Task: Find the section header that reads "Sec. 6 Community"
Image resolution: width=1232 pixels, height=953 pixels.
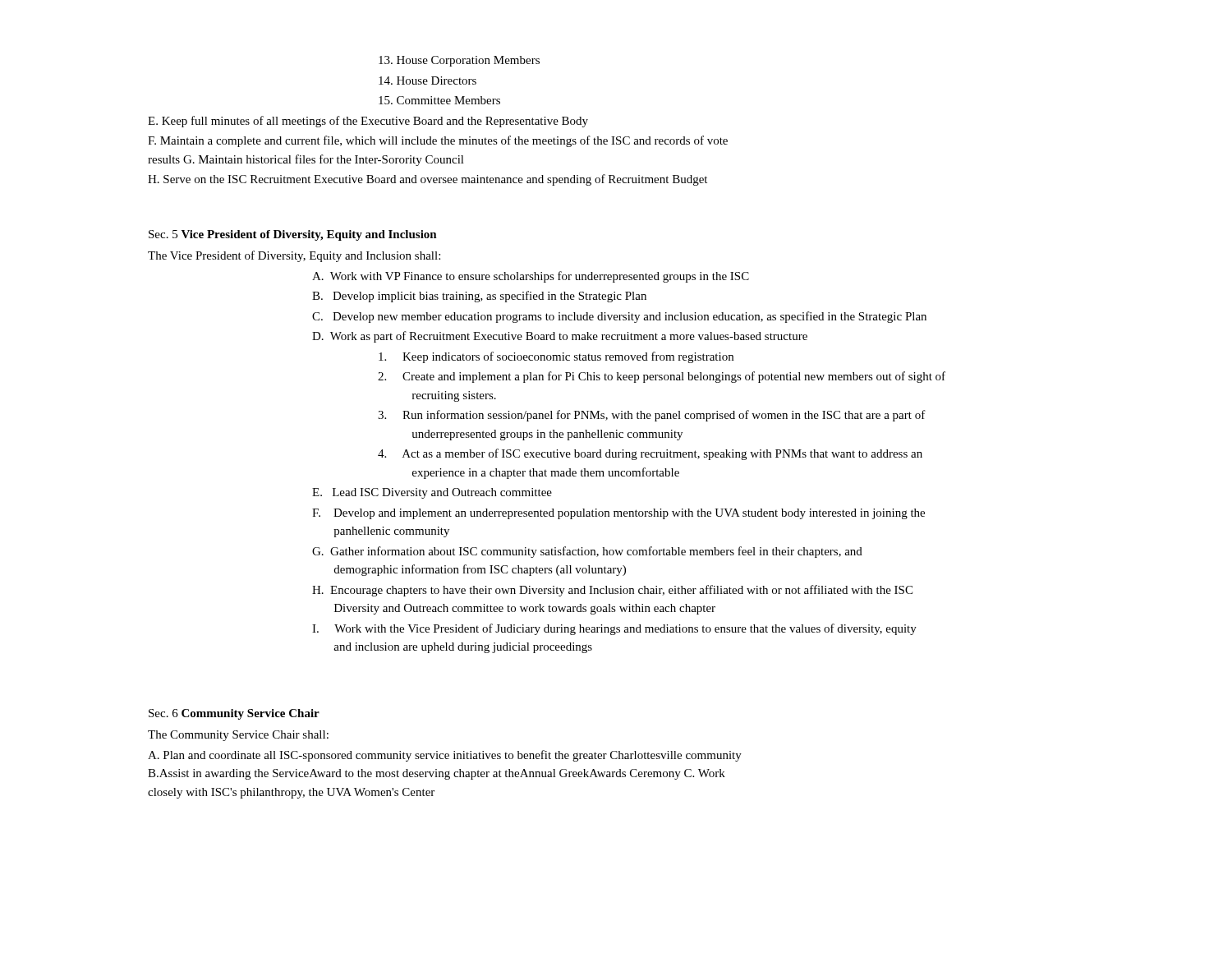Action: (x=234, y=713)
